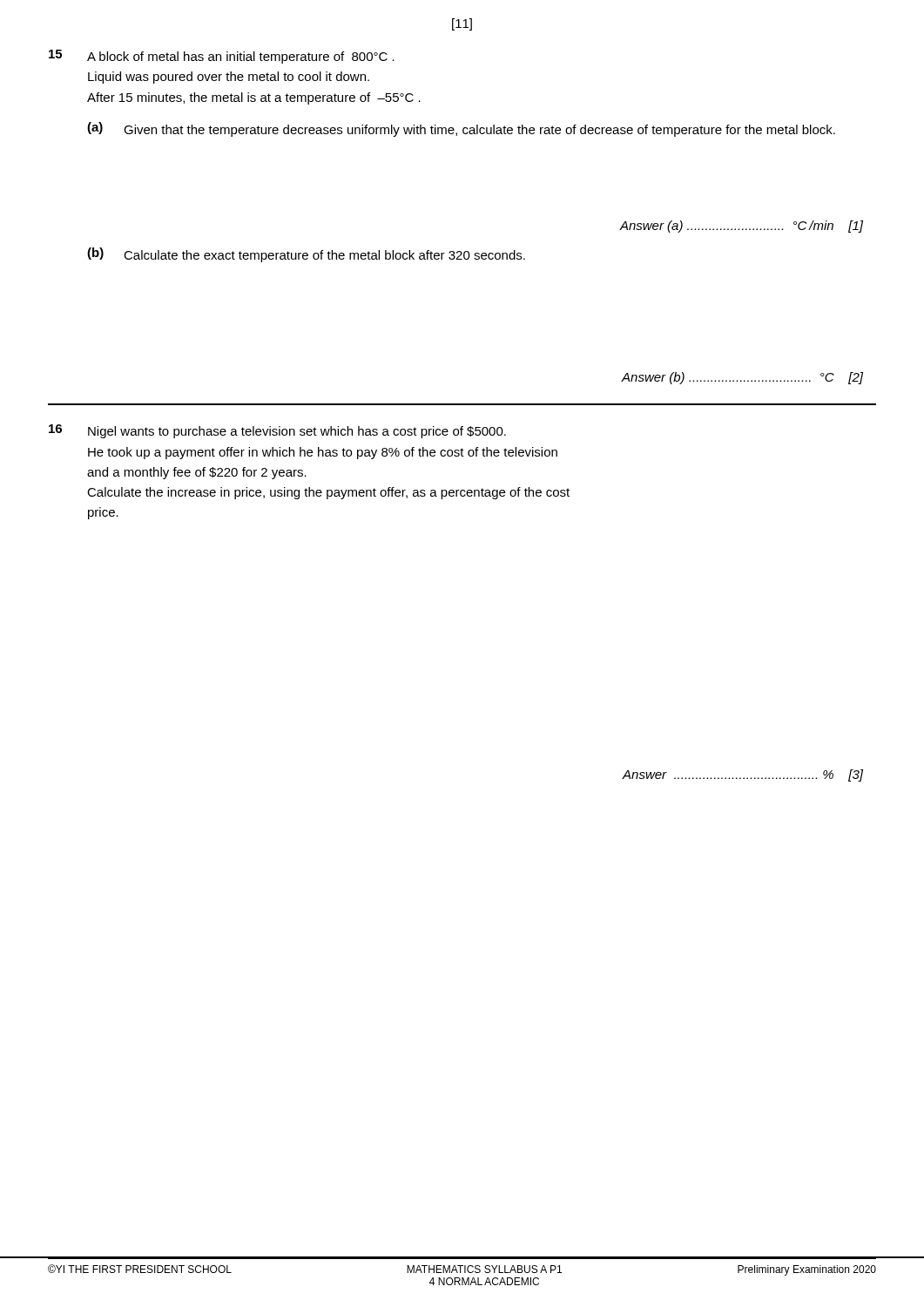Locate the list item that reads "Given that the temperature"
This screenshot has height=1307, width=924.
tap(480, 129)
